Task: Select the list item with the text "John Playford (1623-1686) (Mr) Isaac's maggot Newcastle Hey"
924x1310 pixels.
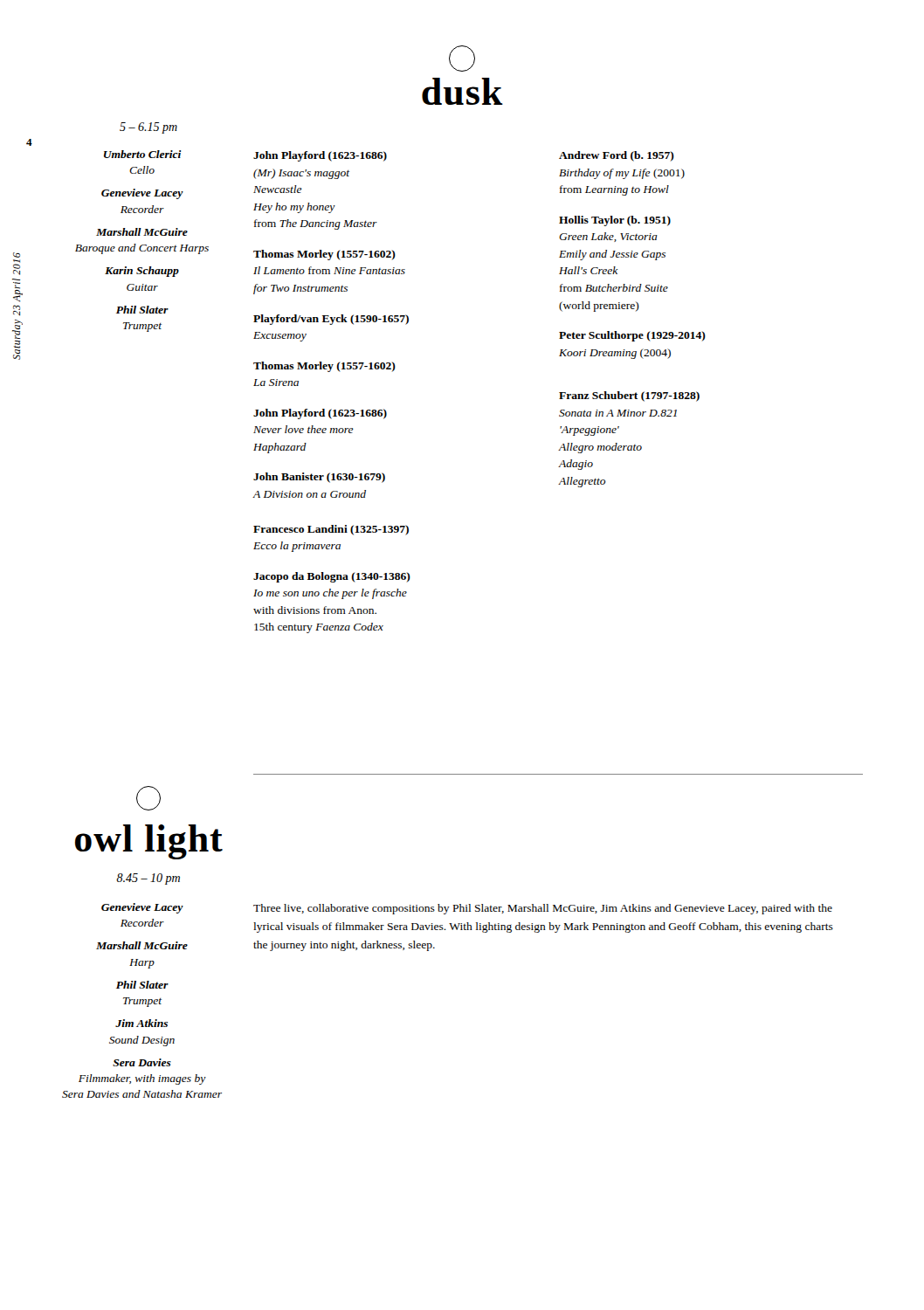Action: (320, 156)
